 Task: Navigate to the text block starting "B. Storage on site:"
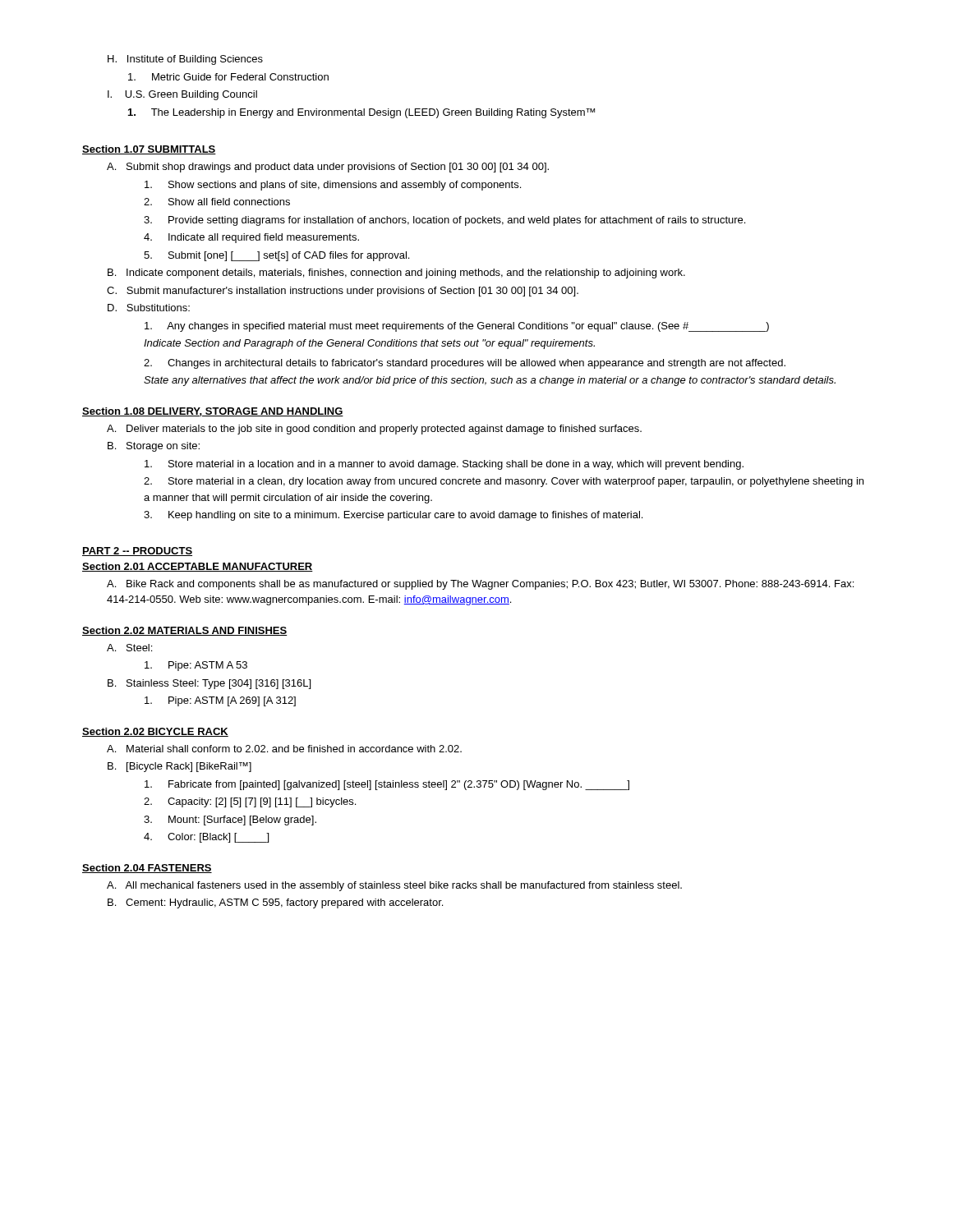coord(154,446)
